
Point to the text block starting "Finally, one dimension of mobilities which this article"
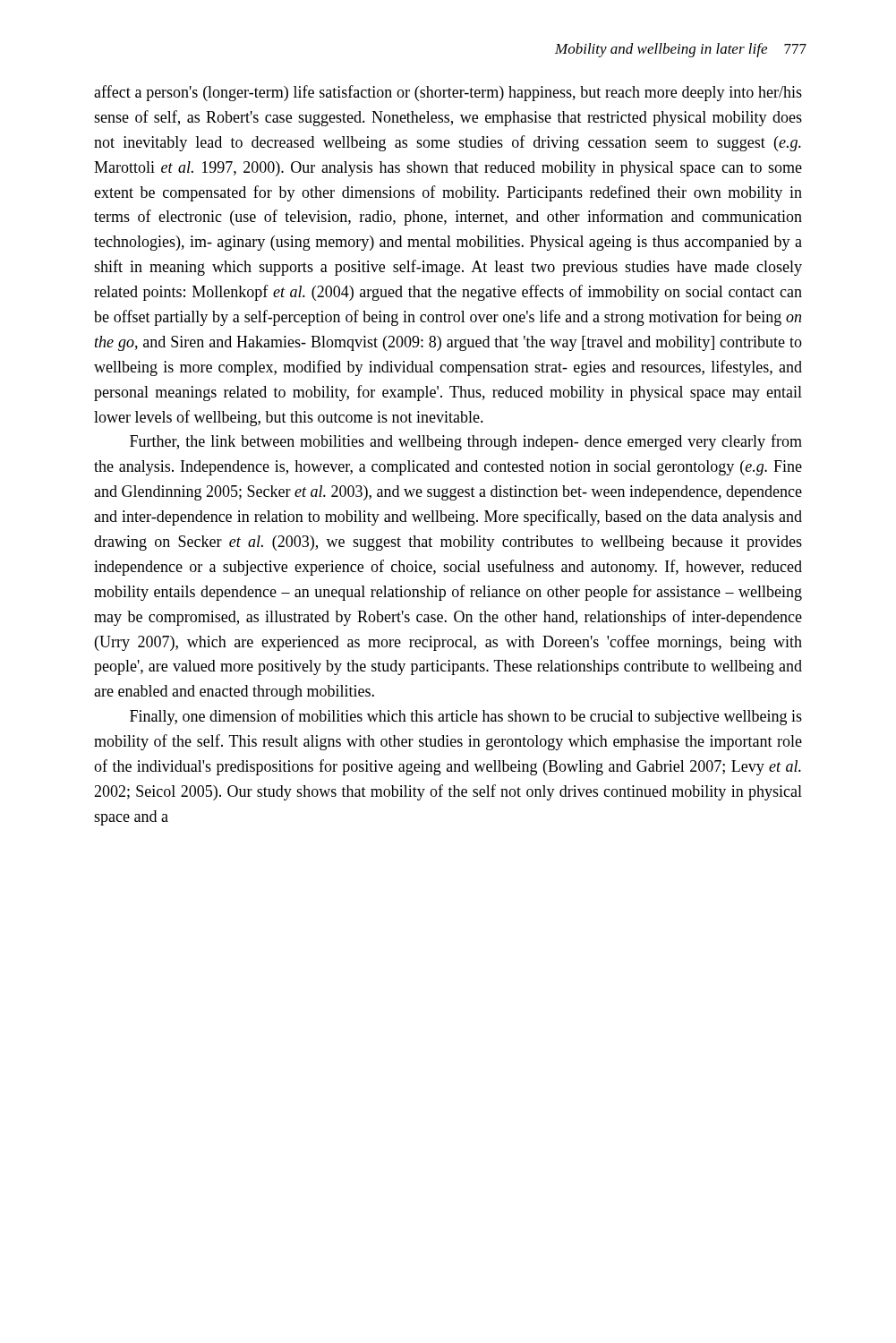point(448,767)
